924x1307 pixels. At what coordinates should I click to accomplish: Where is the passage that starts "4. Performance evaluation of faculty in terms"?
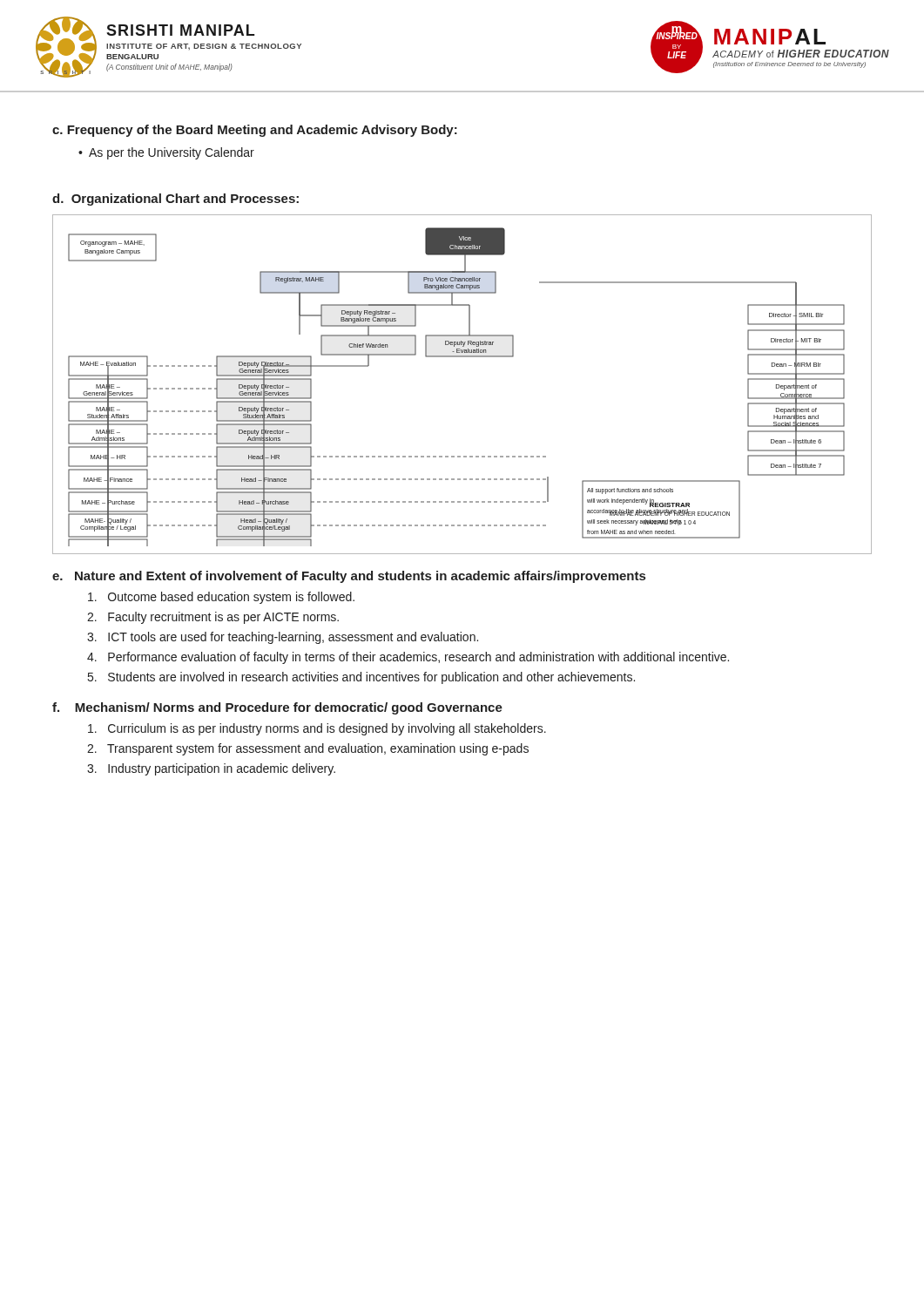[x=409, y=657]
